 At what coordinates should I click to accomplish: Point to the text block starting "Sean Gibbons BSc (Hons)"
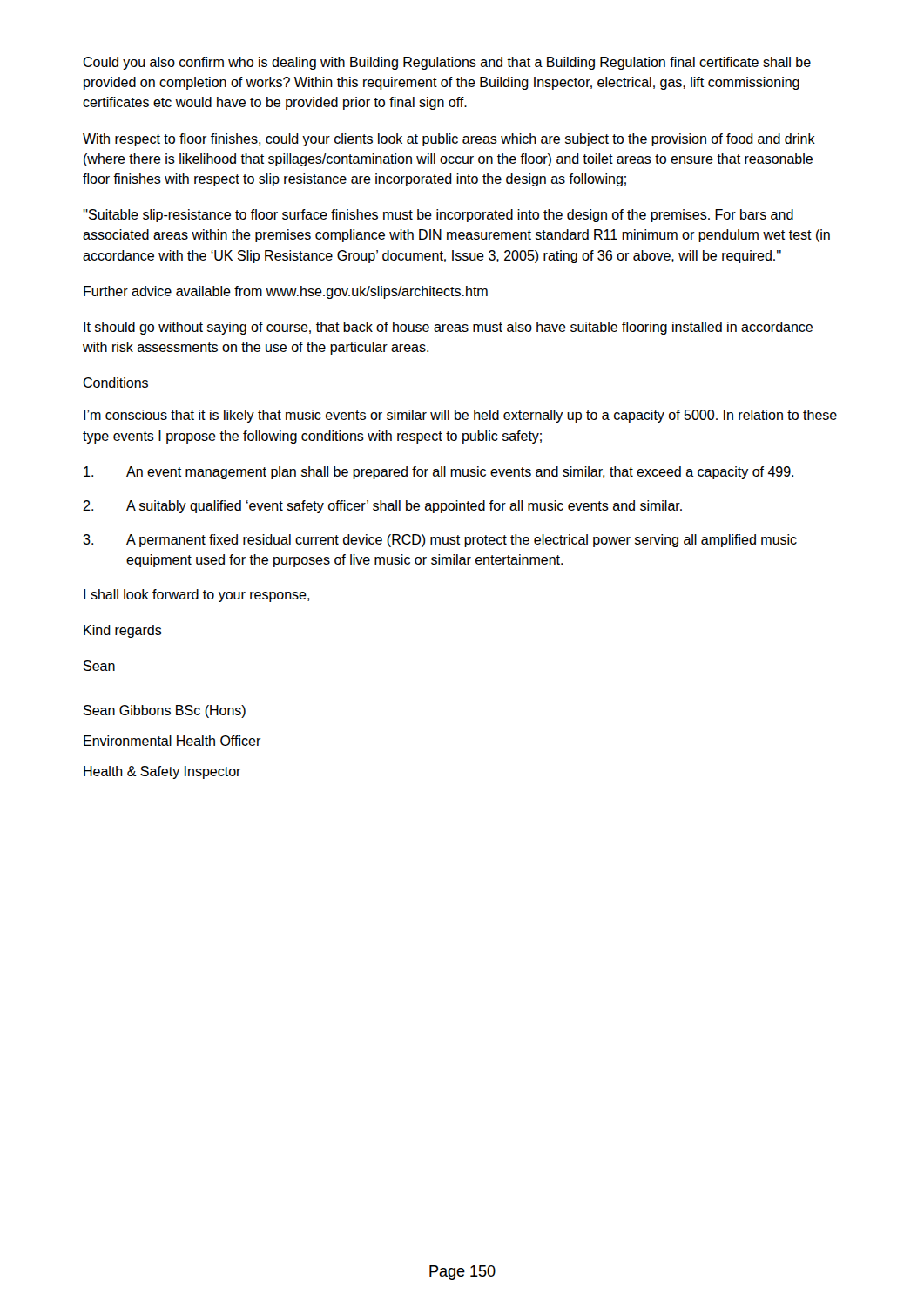click(164, 711)
